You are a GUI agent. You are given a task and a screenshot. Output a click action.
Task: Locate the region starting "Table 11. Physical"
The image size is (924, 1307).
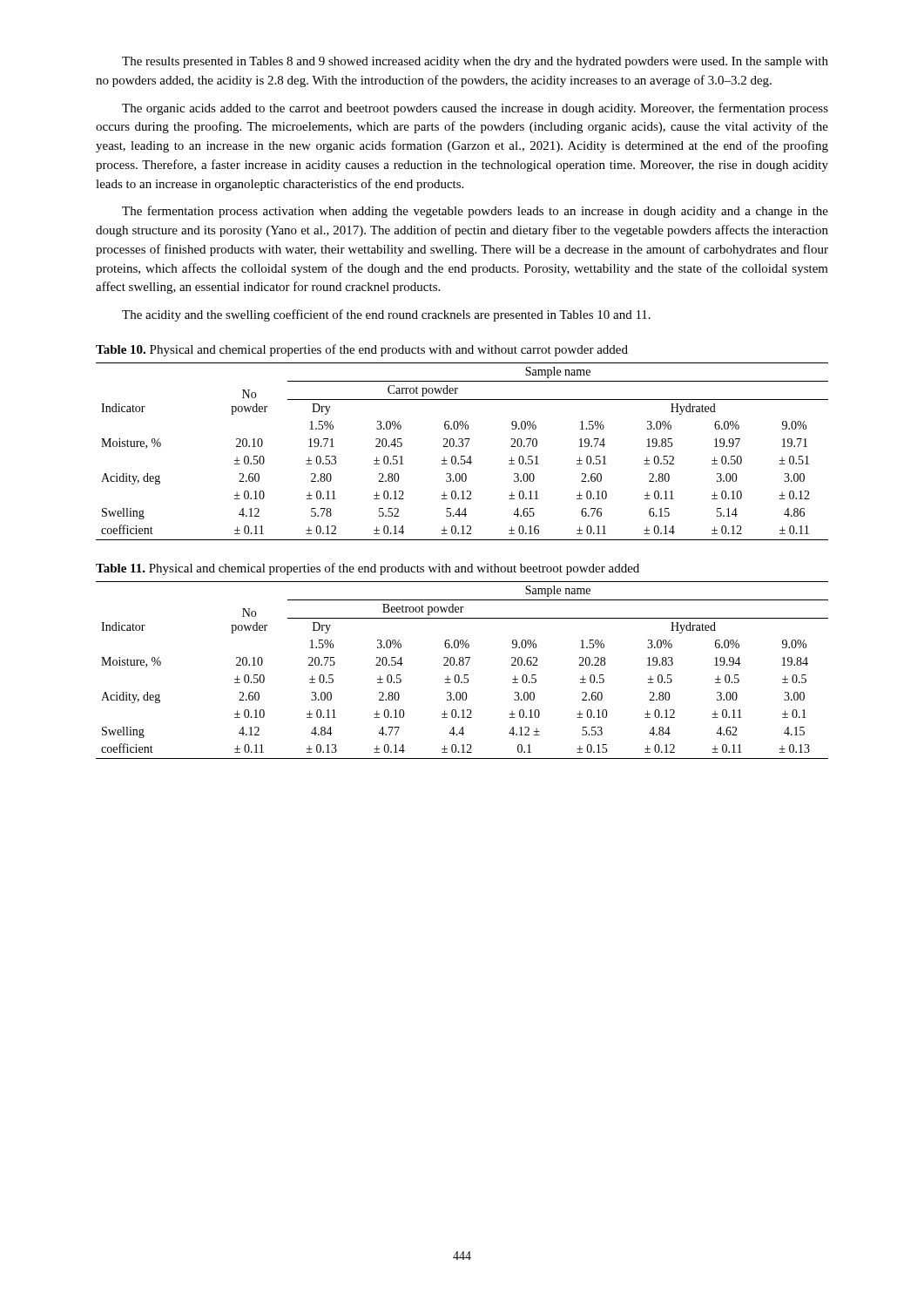pos(368,568)
